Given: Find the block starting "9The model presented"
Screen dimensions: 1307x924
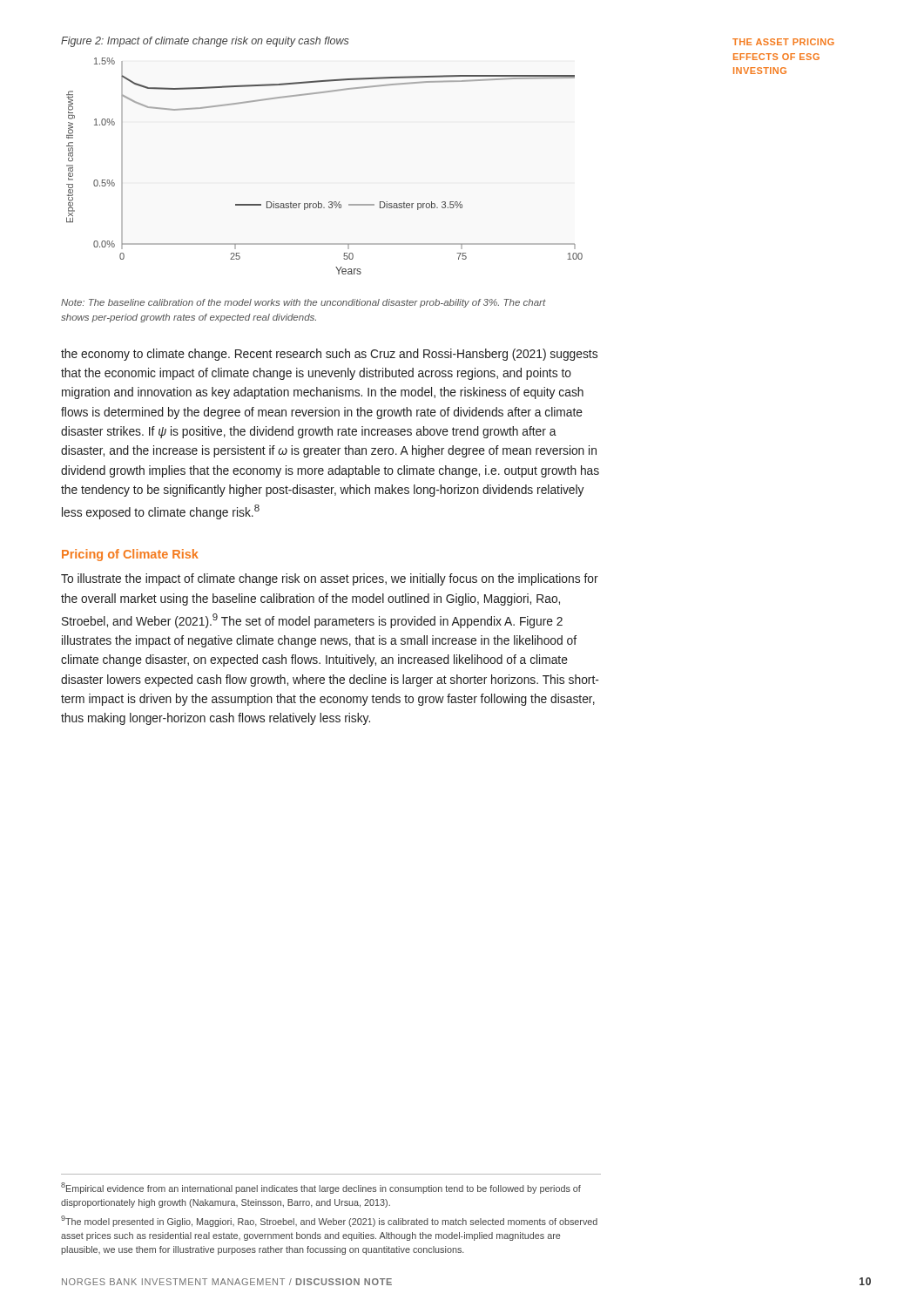Looking at the screenshot, I should click(331, 1235).
